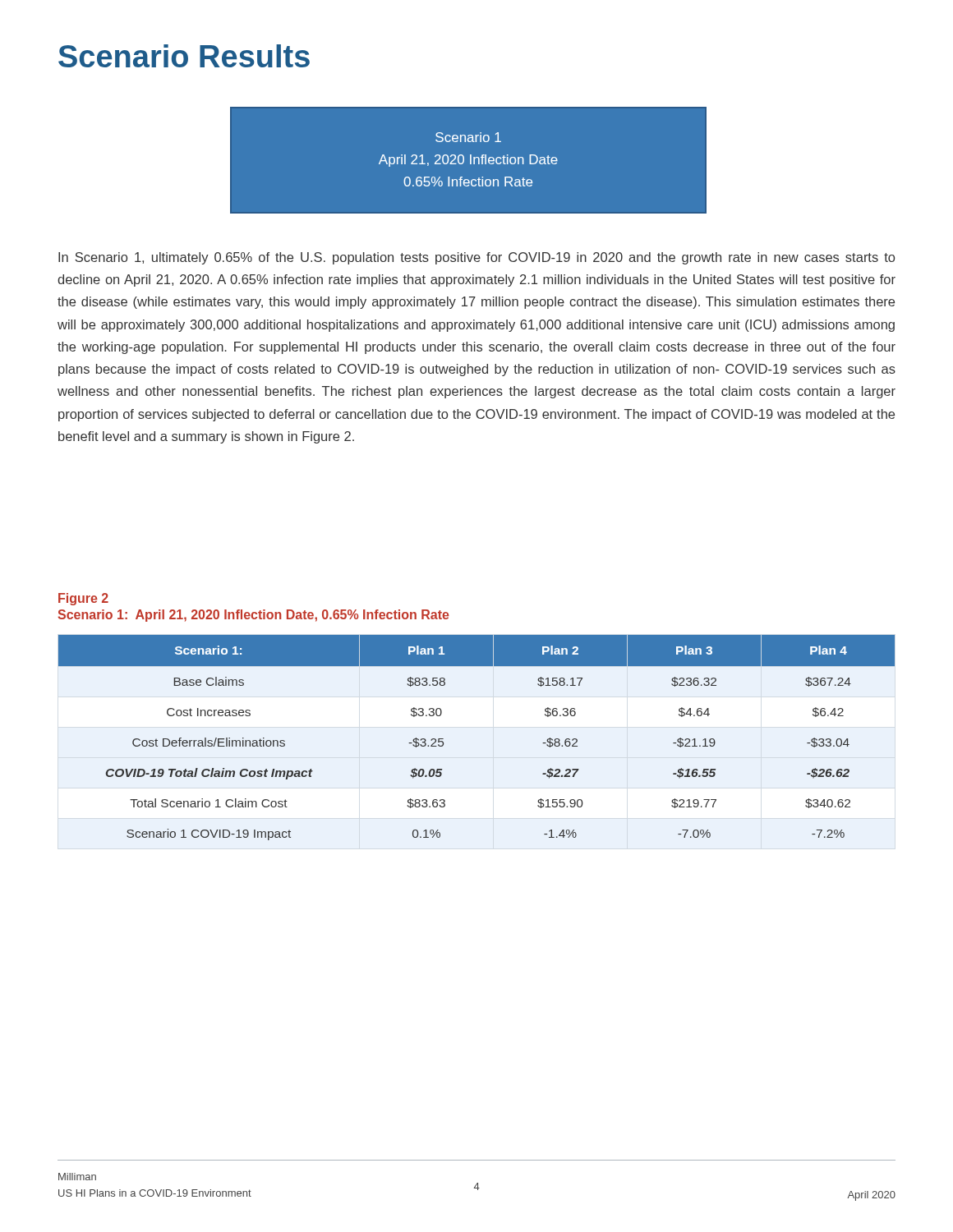Point to the text starting "Scenario Results"

tap(184, 56)
